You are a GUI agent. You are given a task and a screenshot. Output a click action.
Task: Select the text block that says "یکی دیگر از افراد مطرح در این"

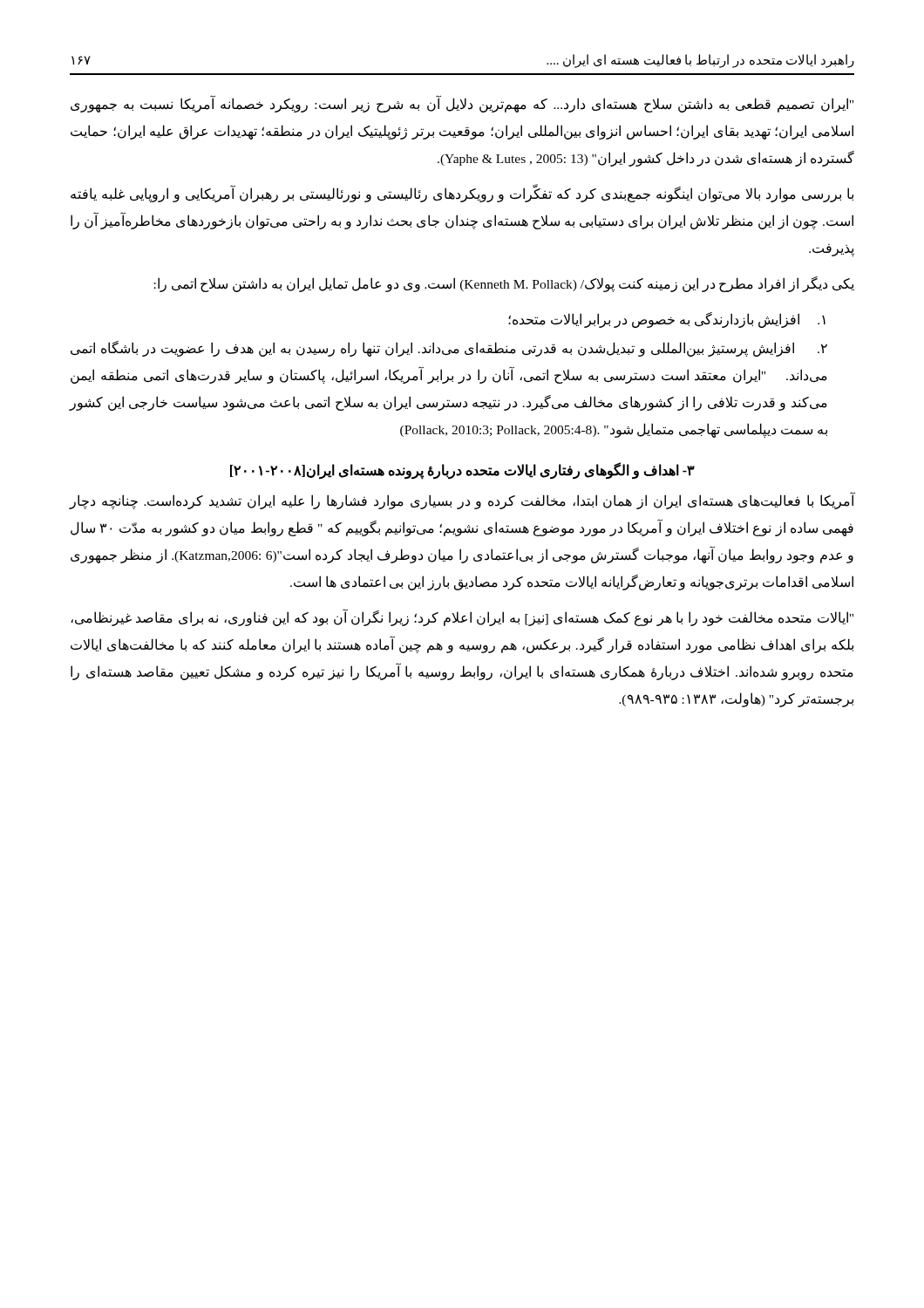(504, 284)
